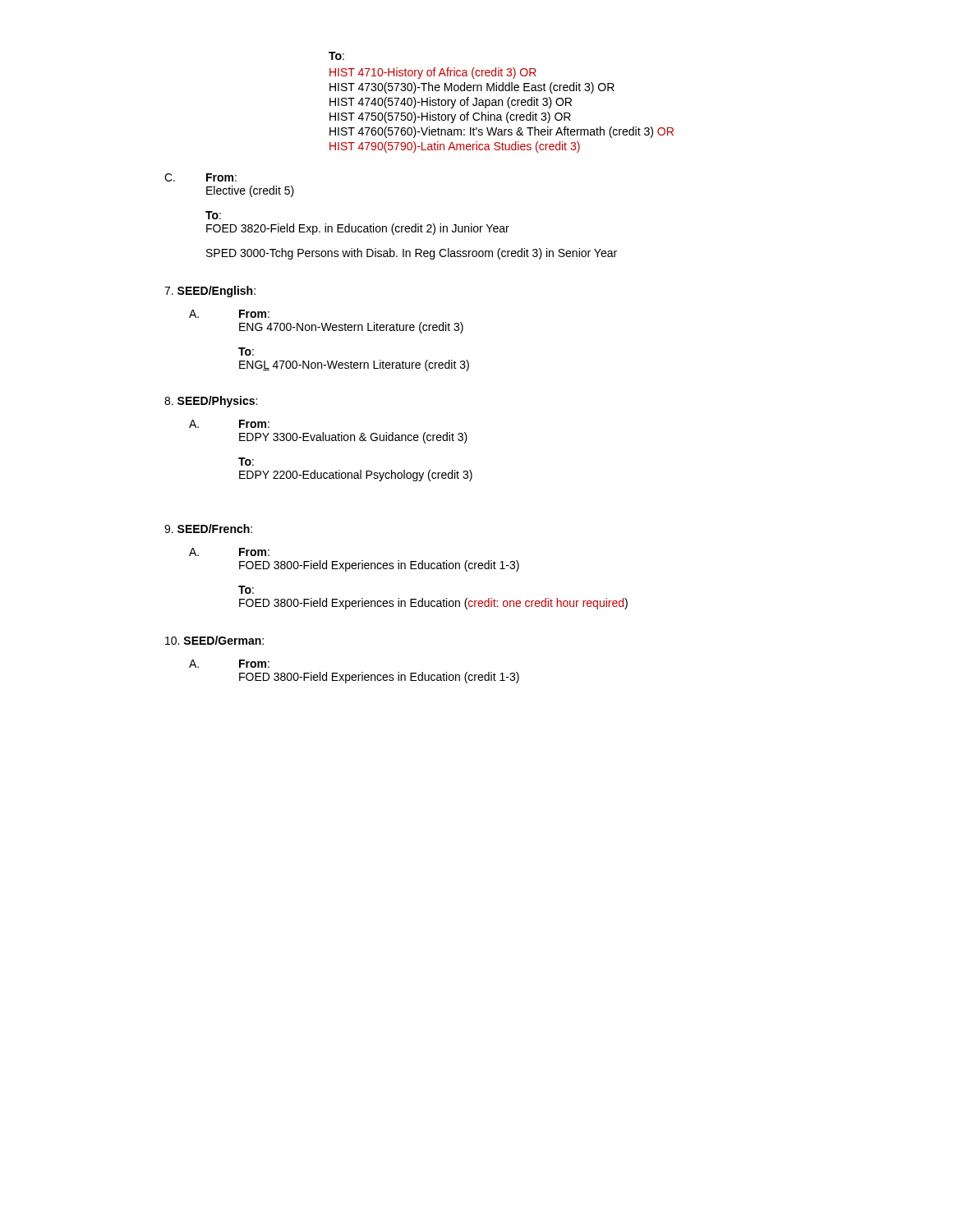Select the list item that reads "HIST 4790(5790)-Latin America Studies (credit"

tap(454, 146)
